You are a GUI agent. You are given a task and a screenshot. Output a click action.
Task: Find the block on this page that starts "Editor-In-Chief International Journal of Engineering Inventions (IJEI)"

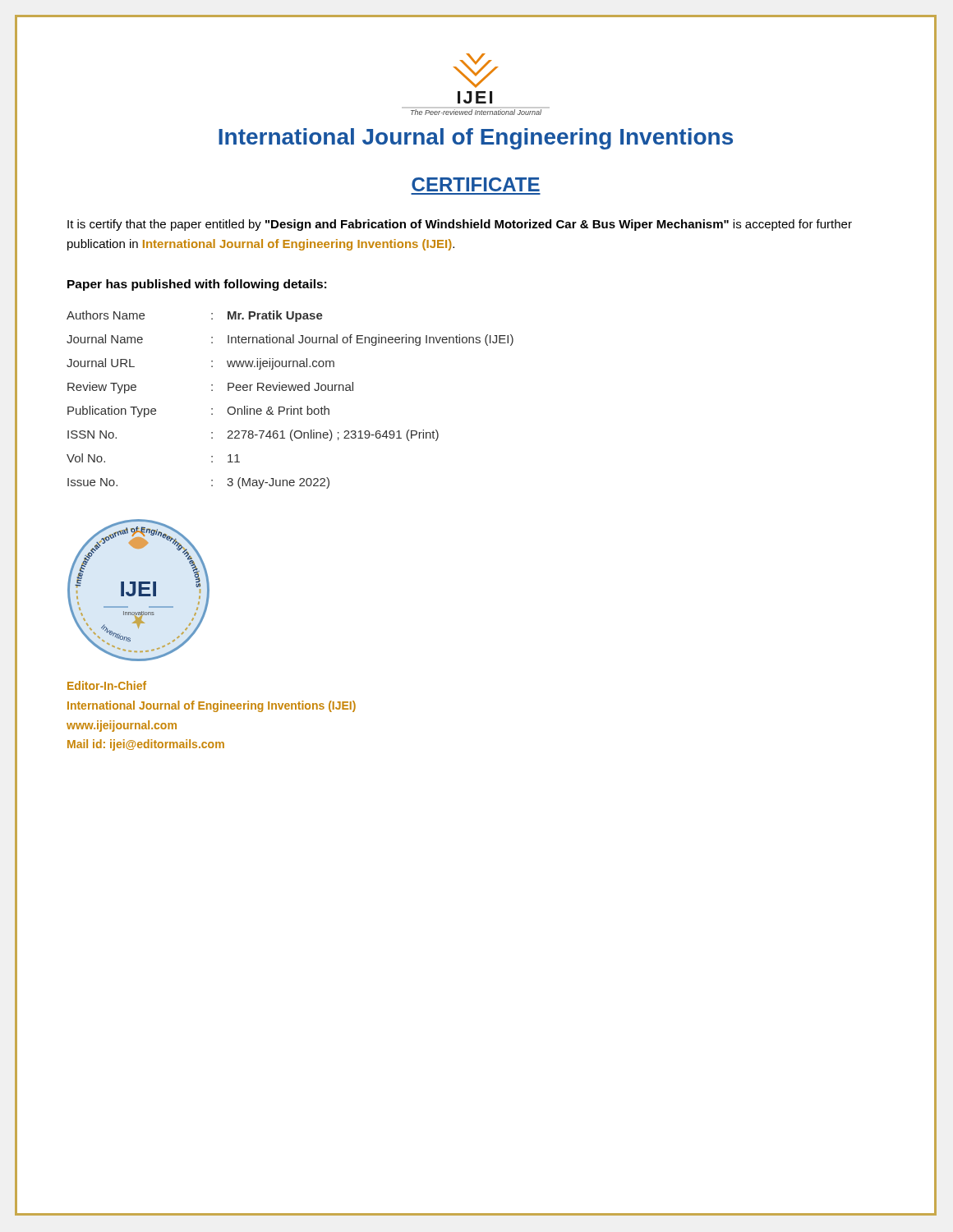coord(211,715)
